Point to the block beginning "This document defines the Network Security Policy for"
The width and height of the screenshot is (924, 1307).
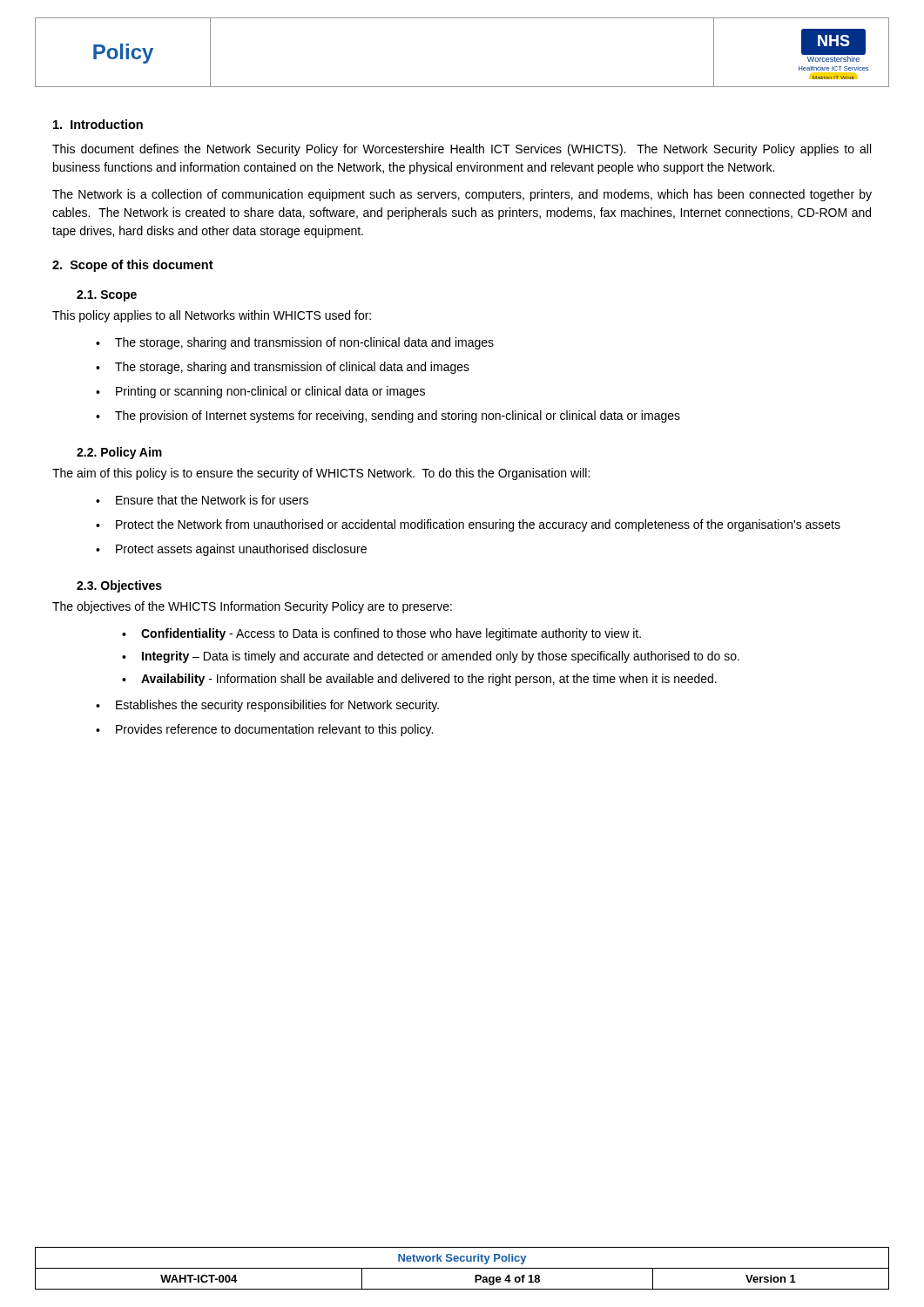pyautogui.click(x=462, y=158)
